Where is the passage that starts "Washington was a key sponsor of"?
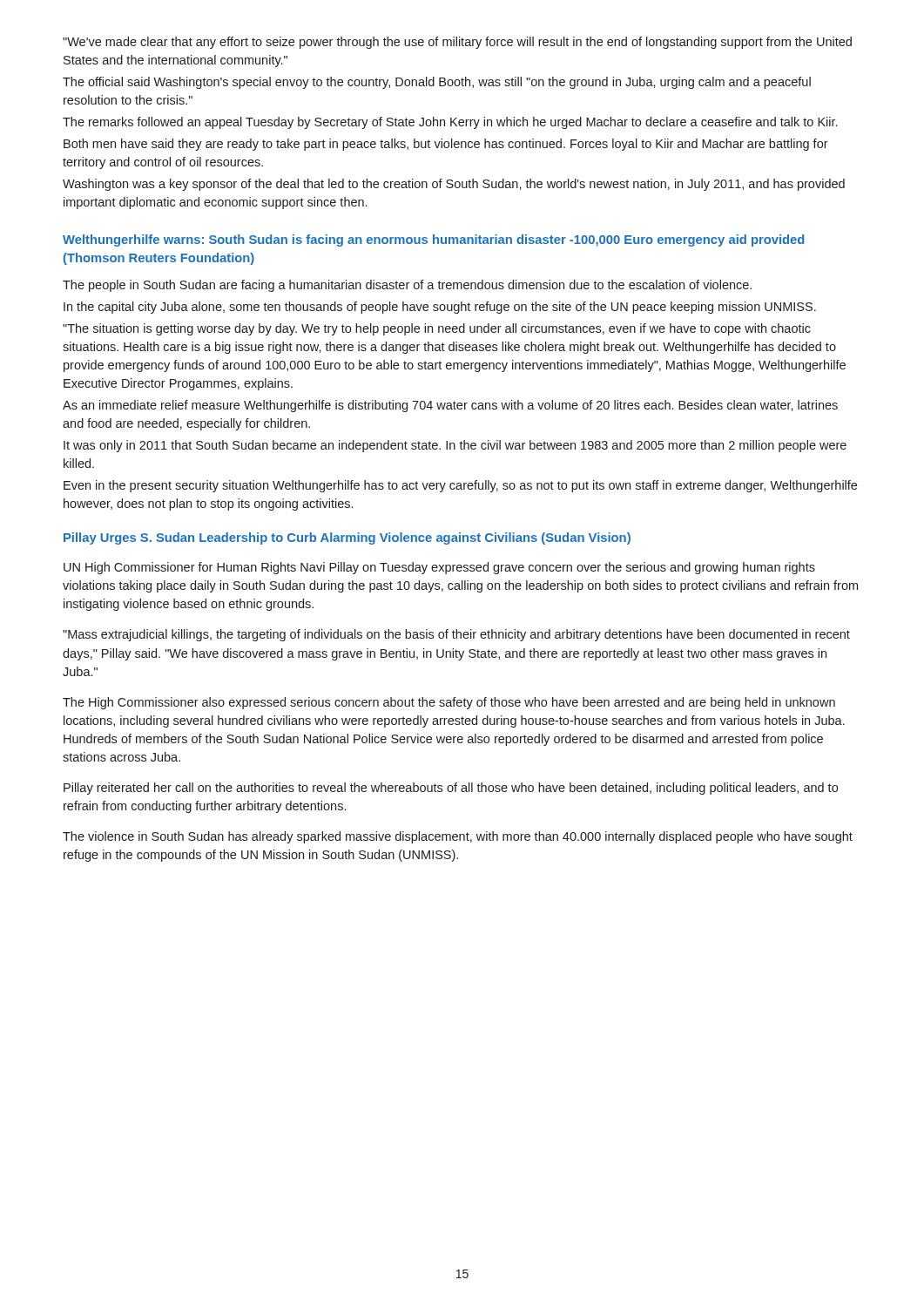Viewport: 924px width, 1307px height. (454, 193)
